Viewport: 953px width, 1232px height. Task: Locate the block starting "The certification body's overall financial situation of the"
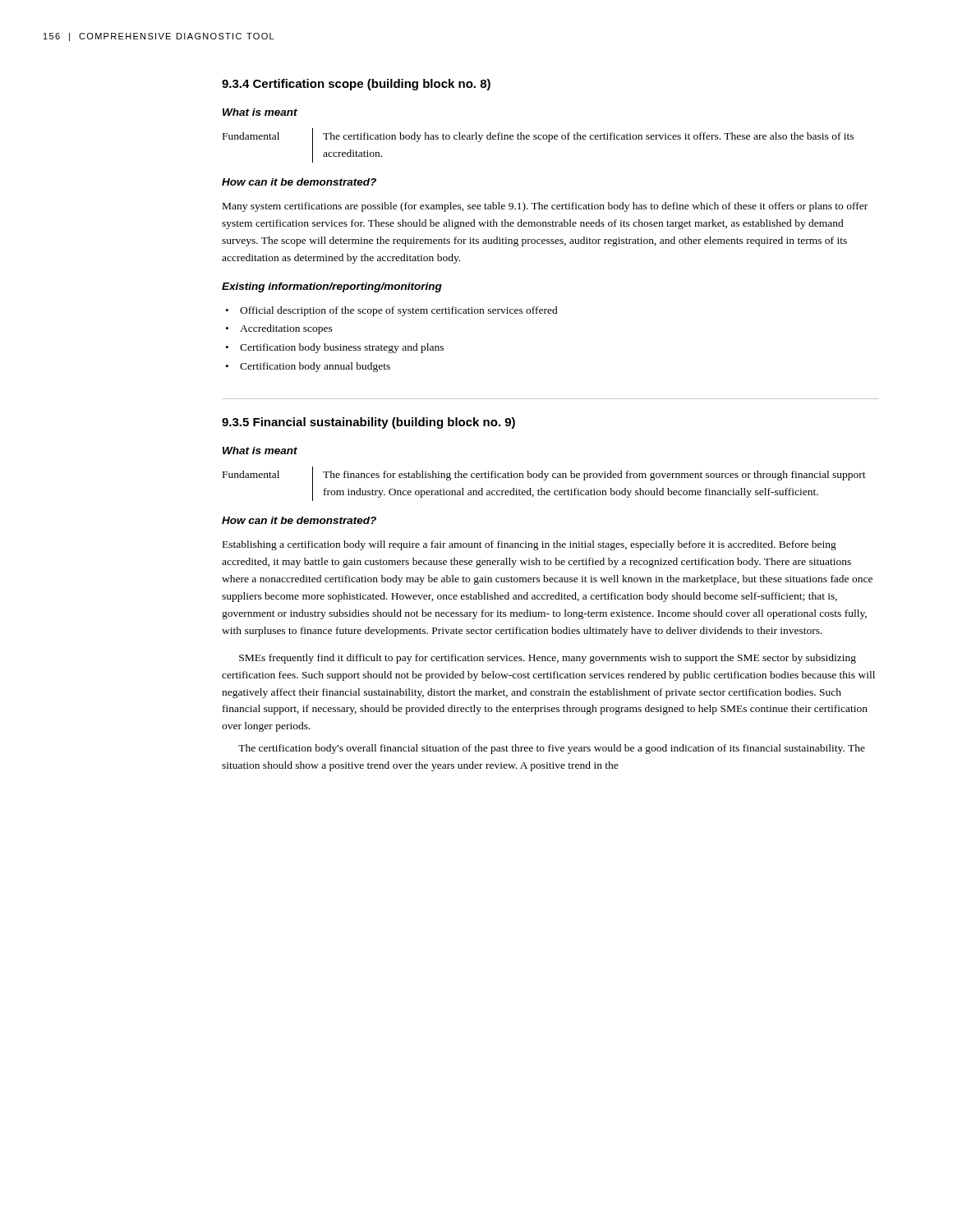tap(543, 757)
